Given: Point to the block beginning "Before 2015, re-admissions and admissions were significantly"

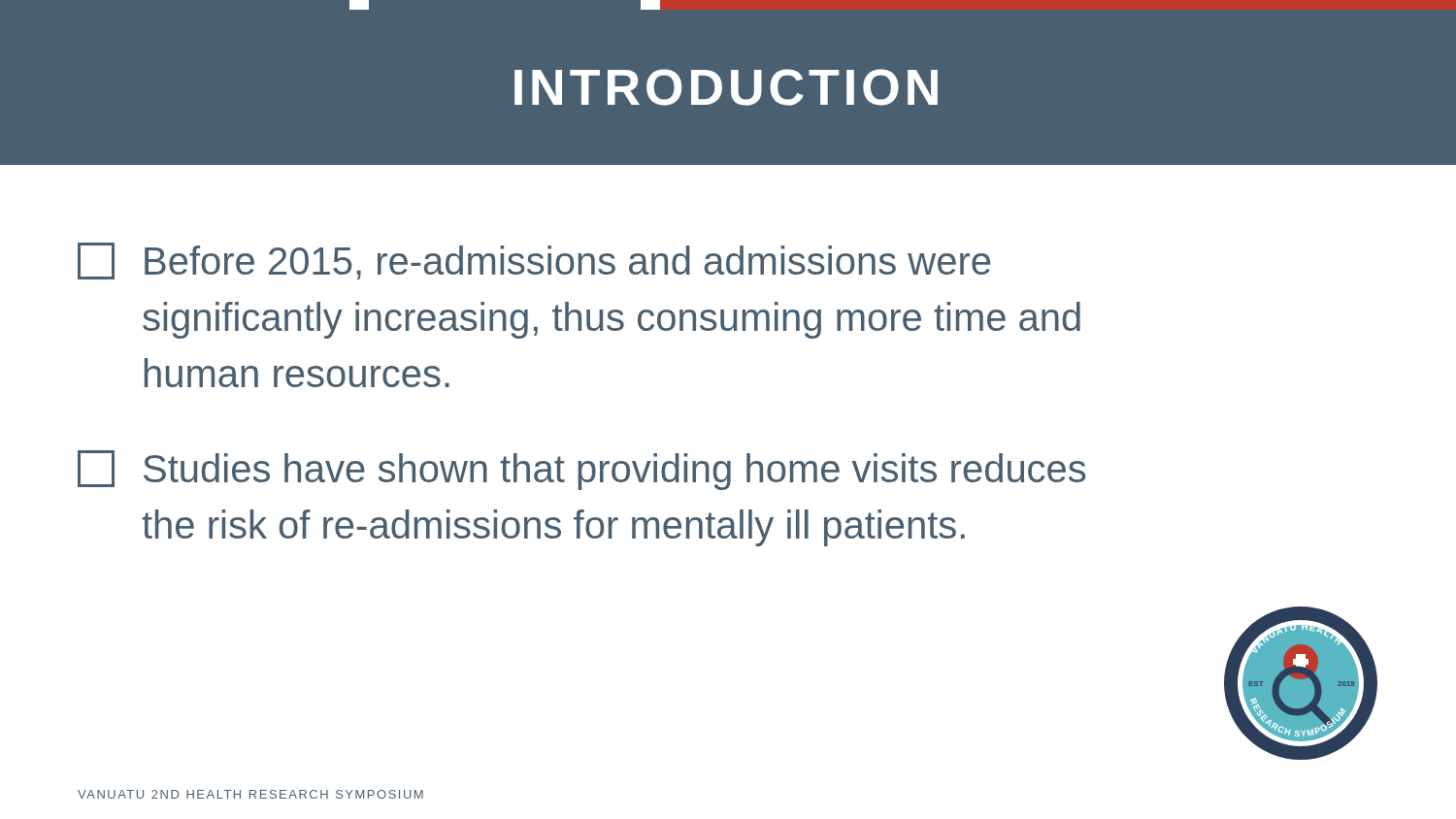Looking at the screenshot, I should click(x=580, y=317).
